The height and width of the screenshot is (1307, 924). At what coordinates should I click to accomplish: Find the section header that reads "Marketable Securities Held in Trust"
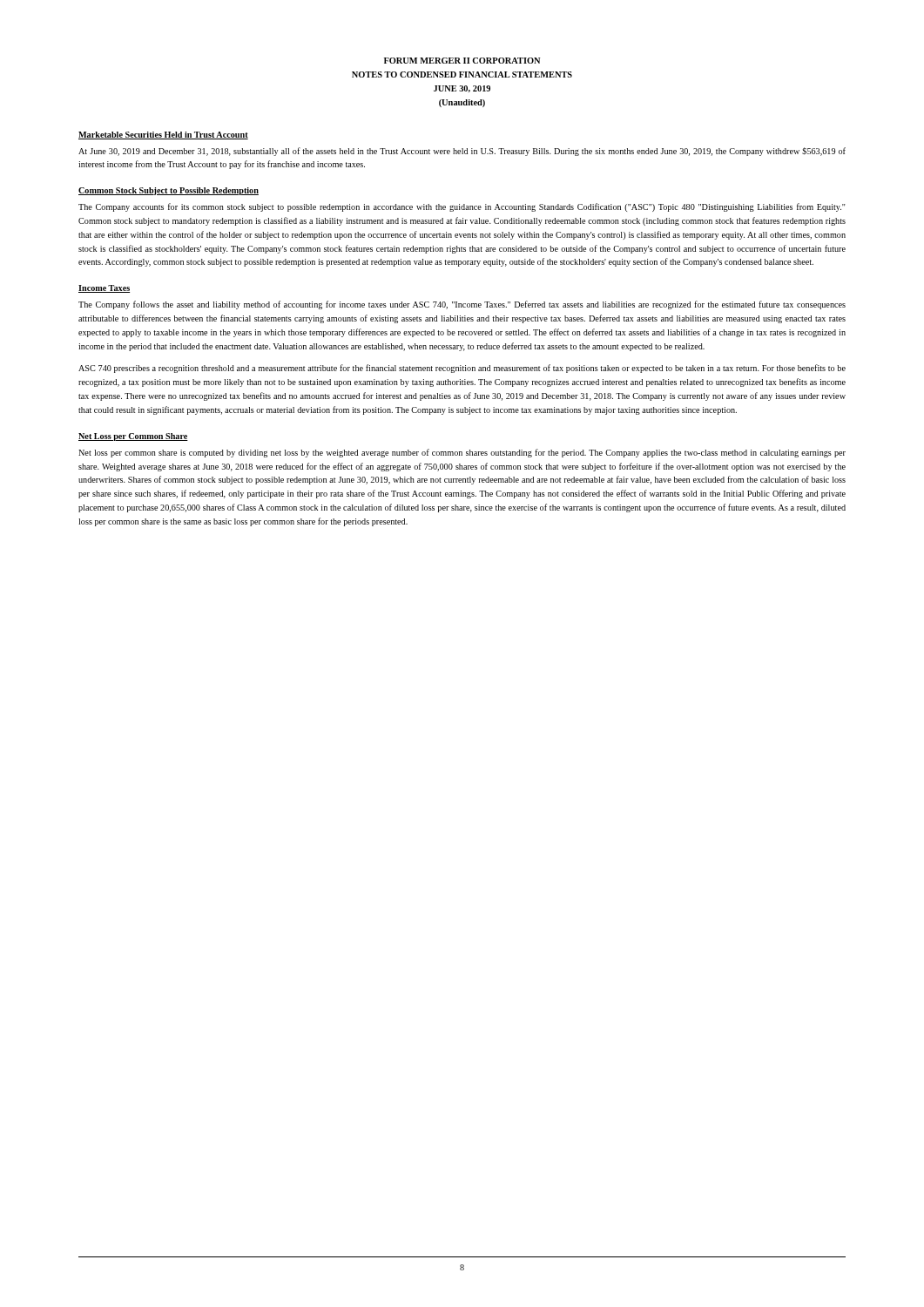pos(163,134)
